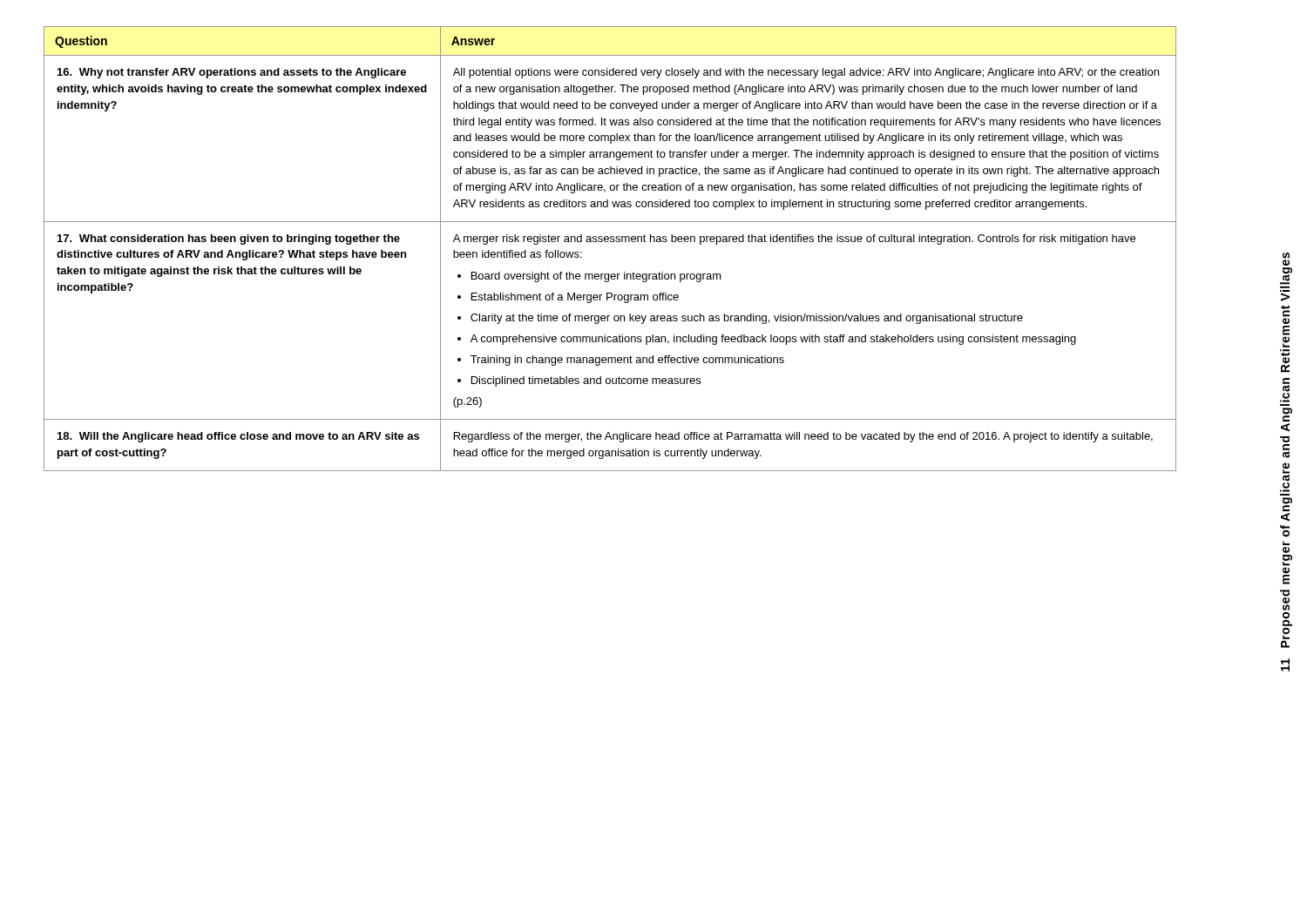
Task: Select the table that reads "16. Why not transfer ARV"
Action: click(610, 249)
